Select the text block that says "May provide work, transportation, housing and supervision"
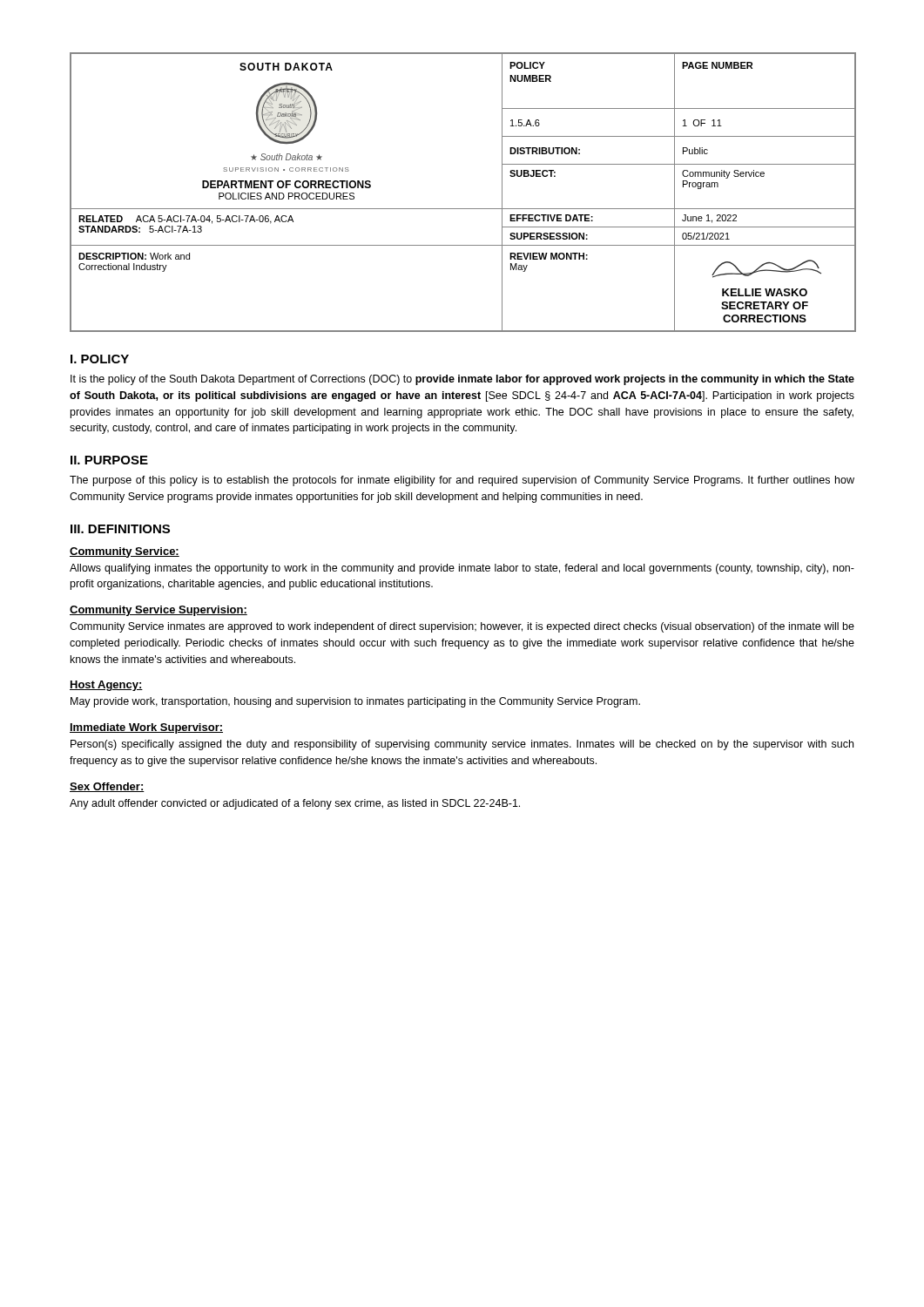This screenshot has width=924, height=1307. click(x=355, y=702)
